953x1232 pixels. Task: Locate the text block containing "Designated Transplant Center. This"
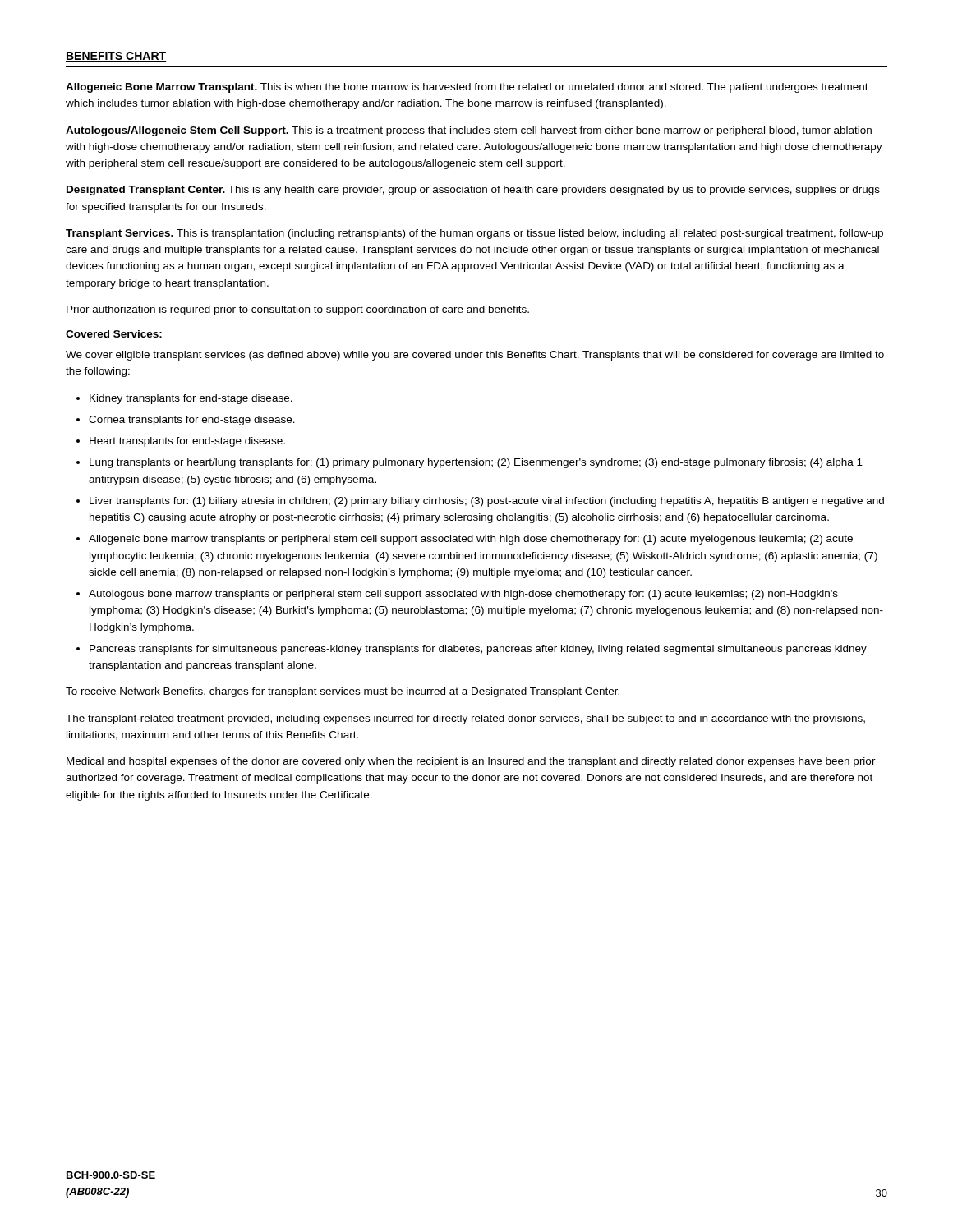pyautogui.click(x=473, y=198)
